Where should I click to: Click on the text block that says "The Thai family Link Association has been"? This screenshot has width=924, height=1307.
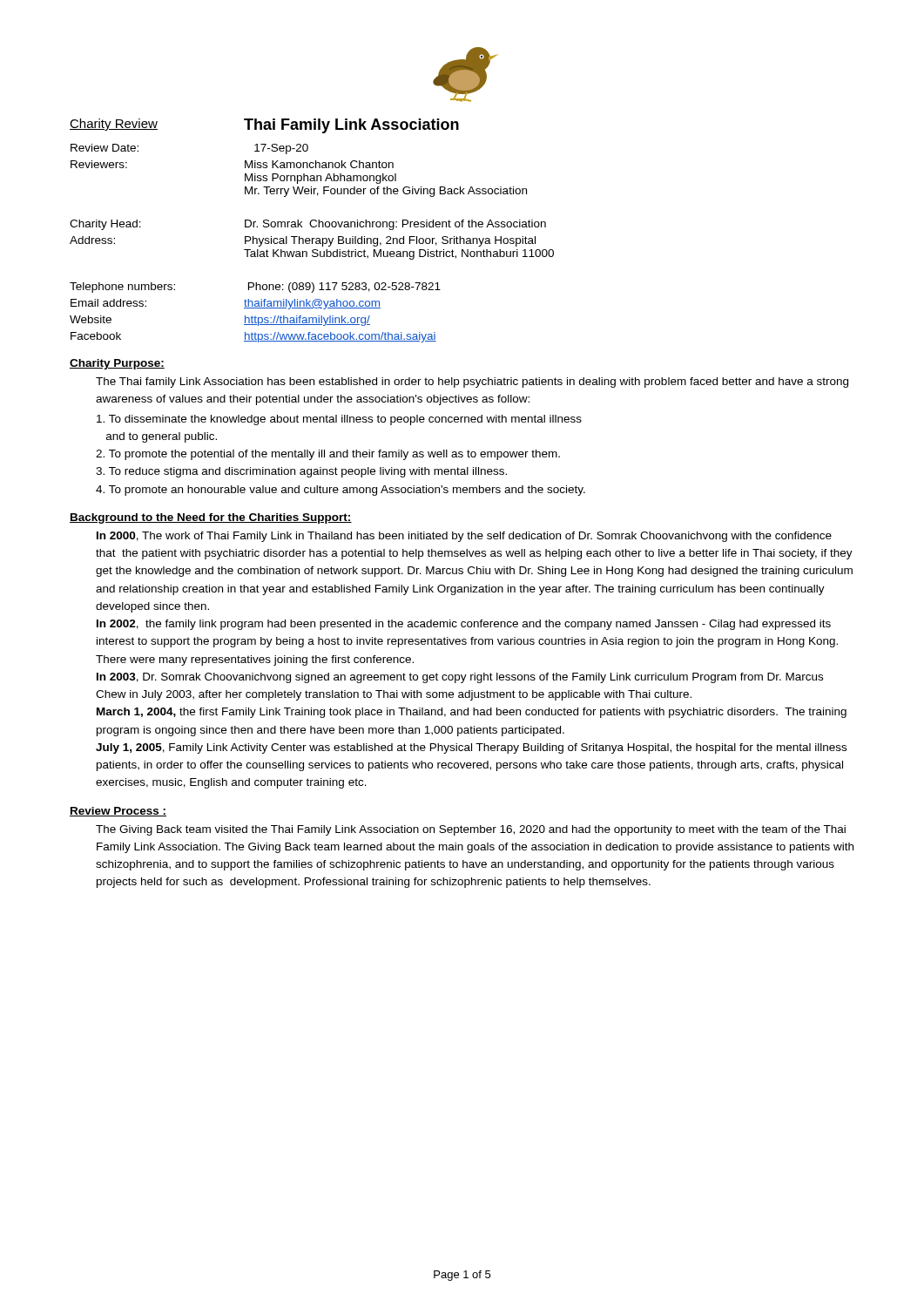[472, 390]
